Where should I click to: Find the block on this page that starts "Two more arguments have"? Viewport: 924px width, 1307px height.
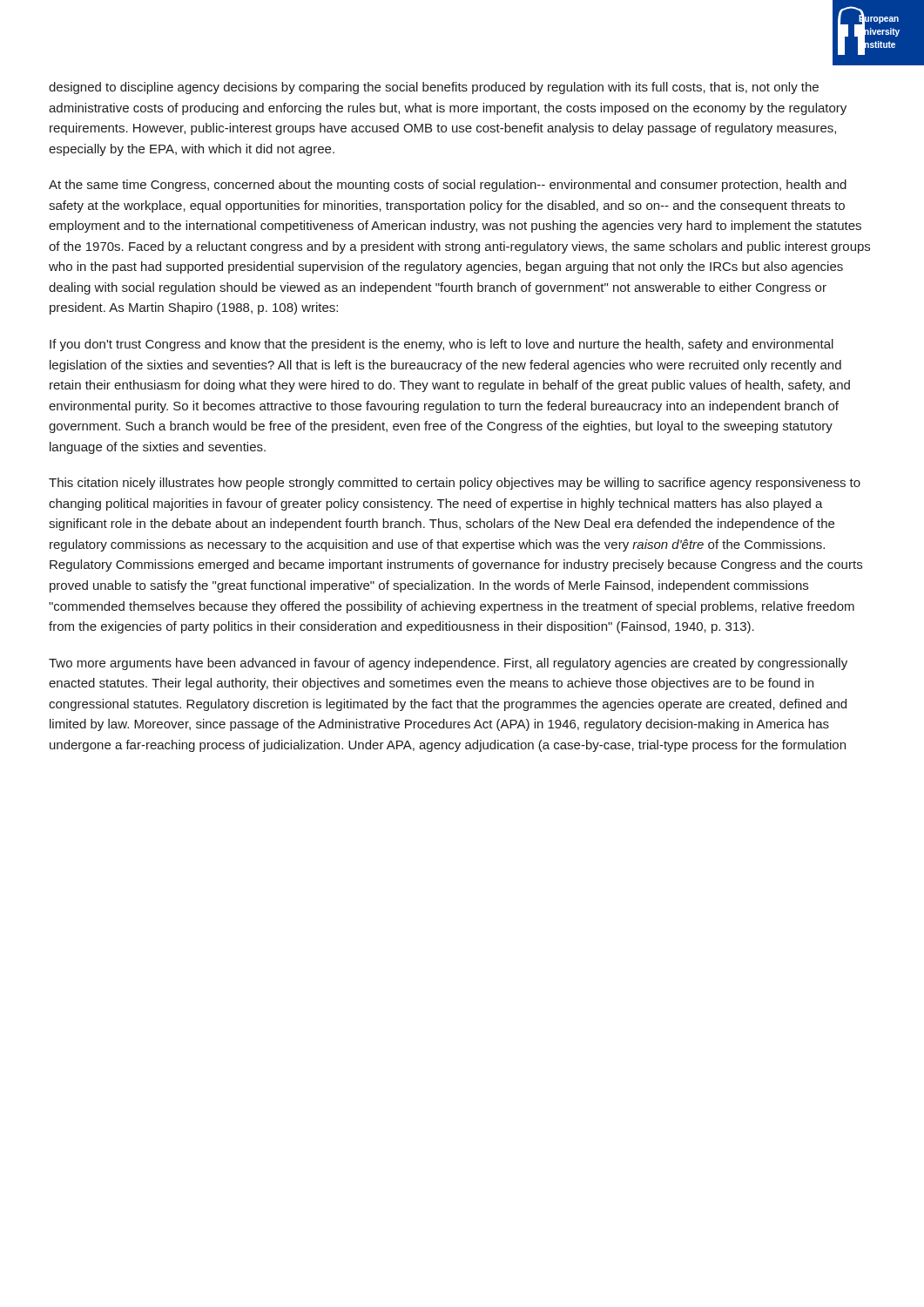448,703
